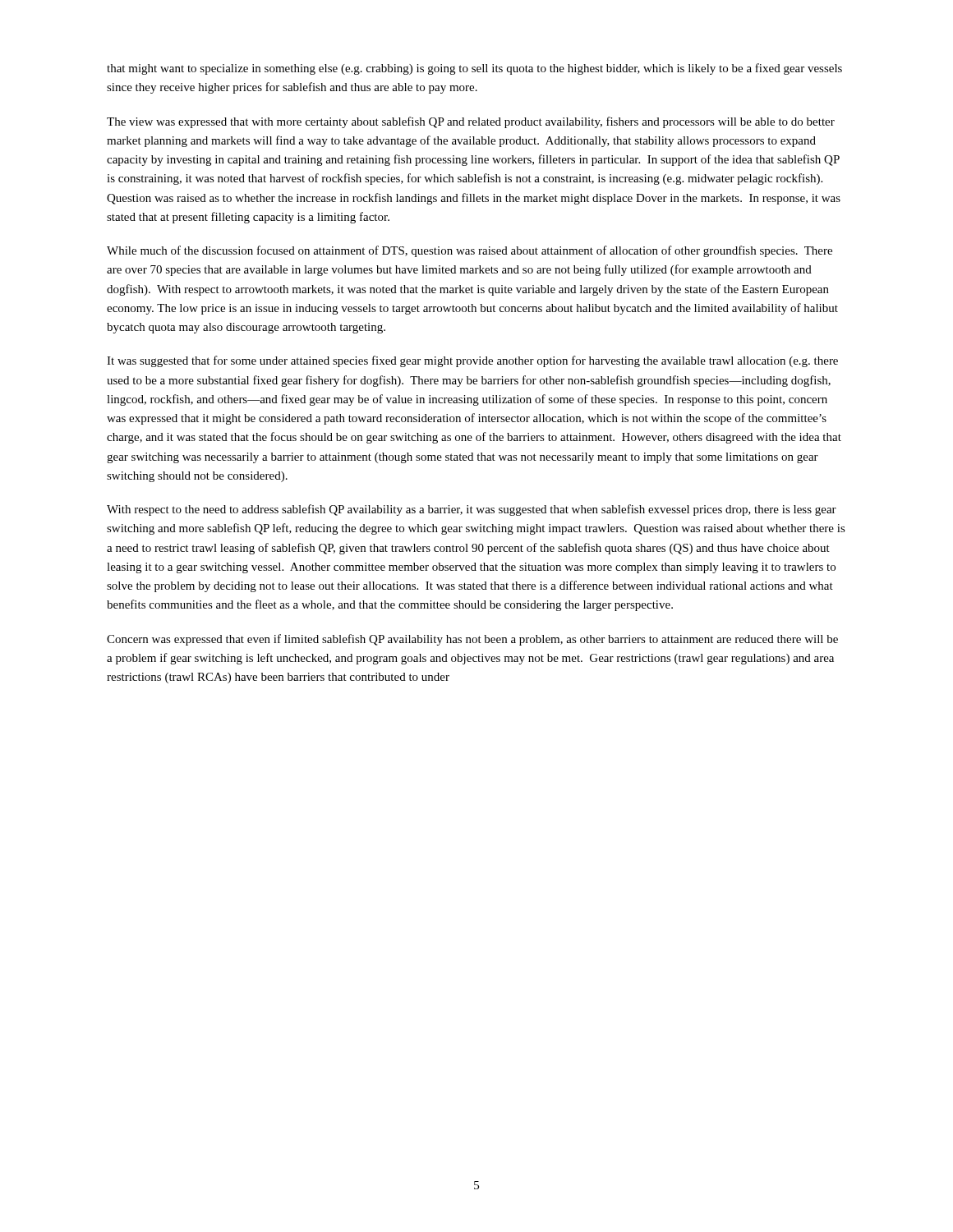
Task: Find the text block with the text "It was suggested that for some under"
Action: (474, 418)
